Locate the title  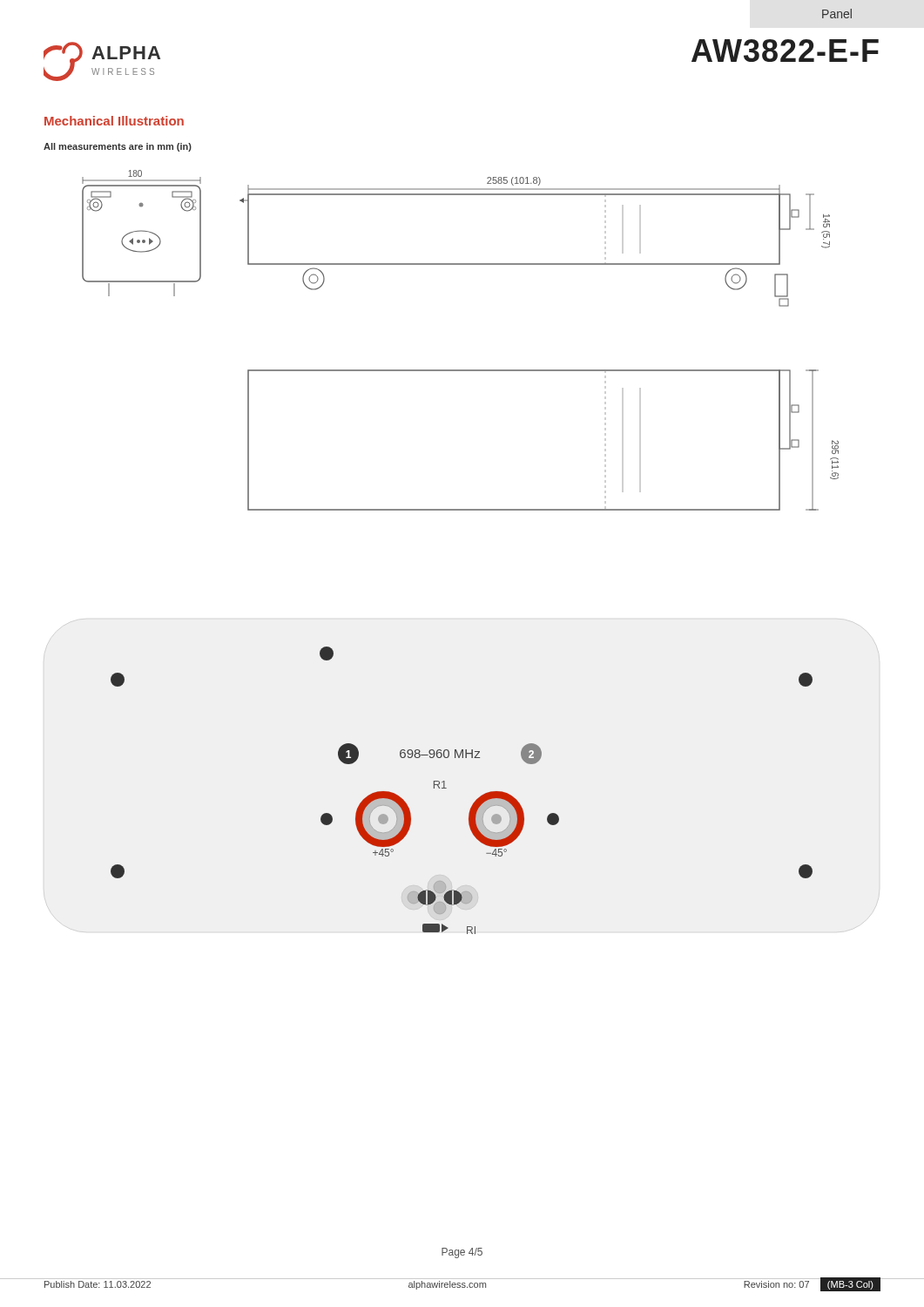[785, 51]
